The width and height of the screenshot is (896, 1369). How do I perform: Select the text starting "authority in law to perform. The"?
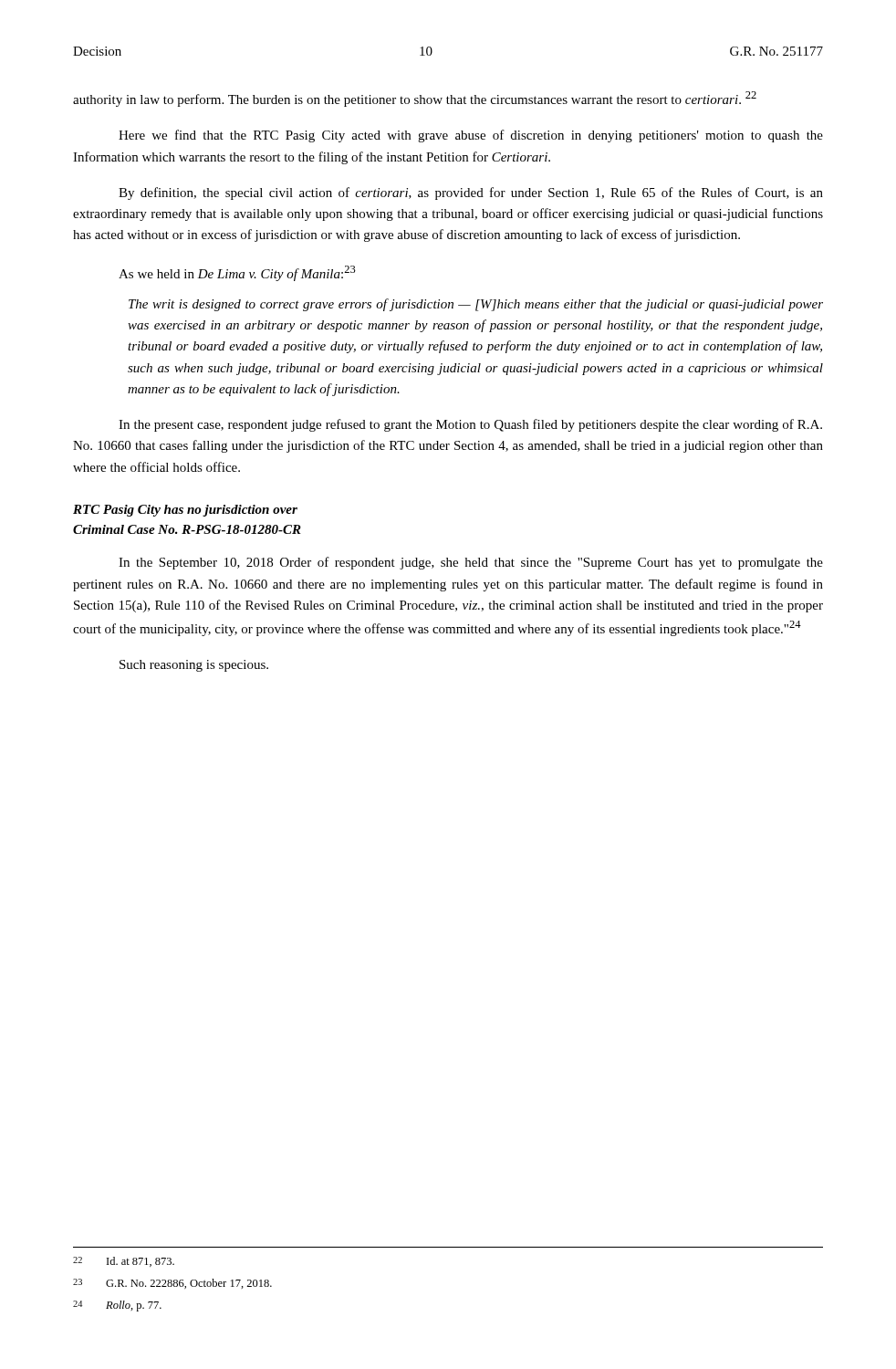coord(448,99)
